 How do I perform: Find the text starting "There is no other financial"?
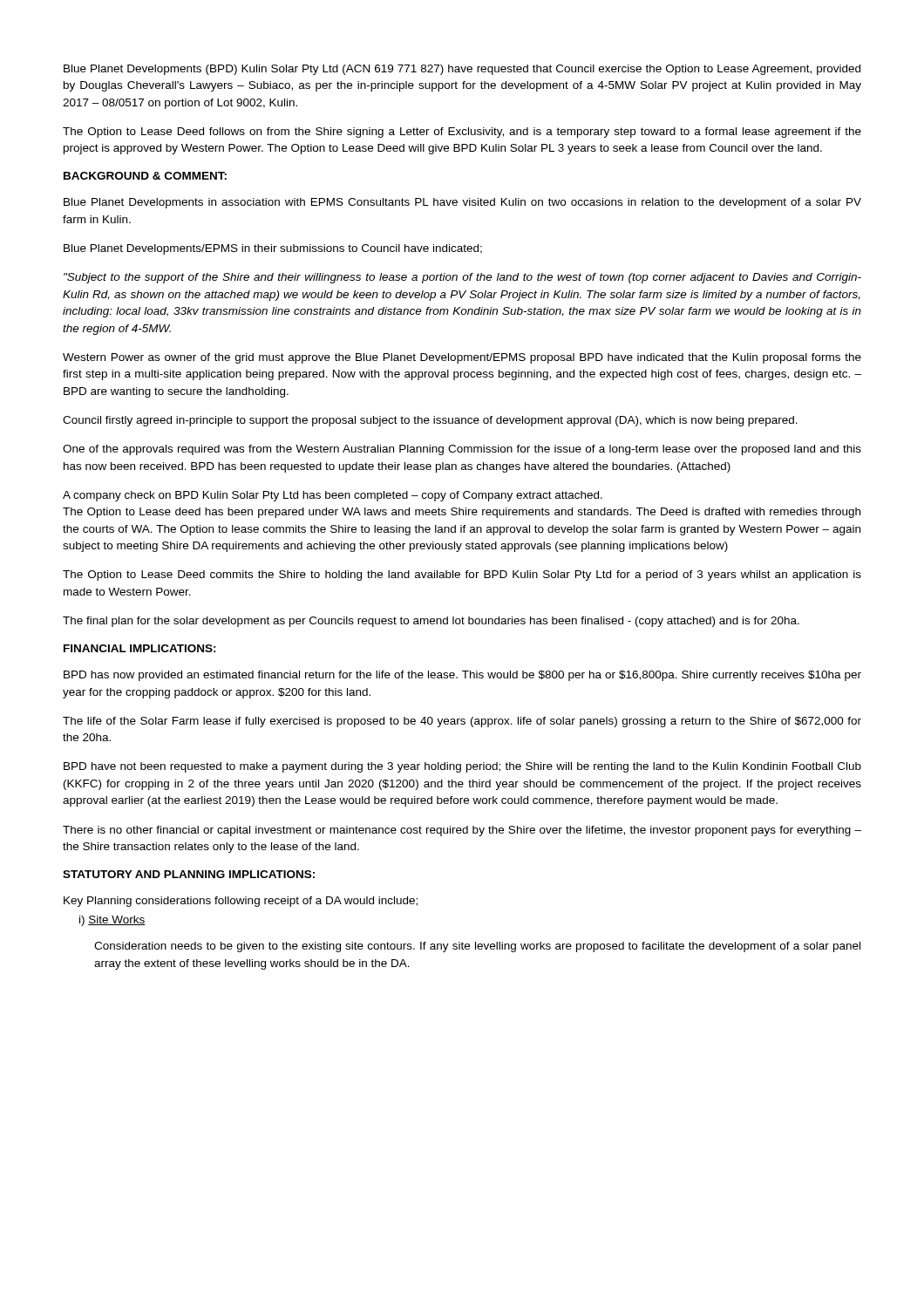click(462, 838)
